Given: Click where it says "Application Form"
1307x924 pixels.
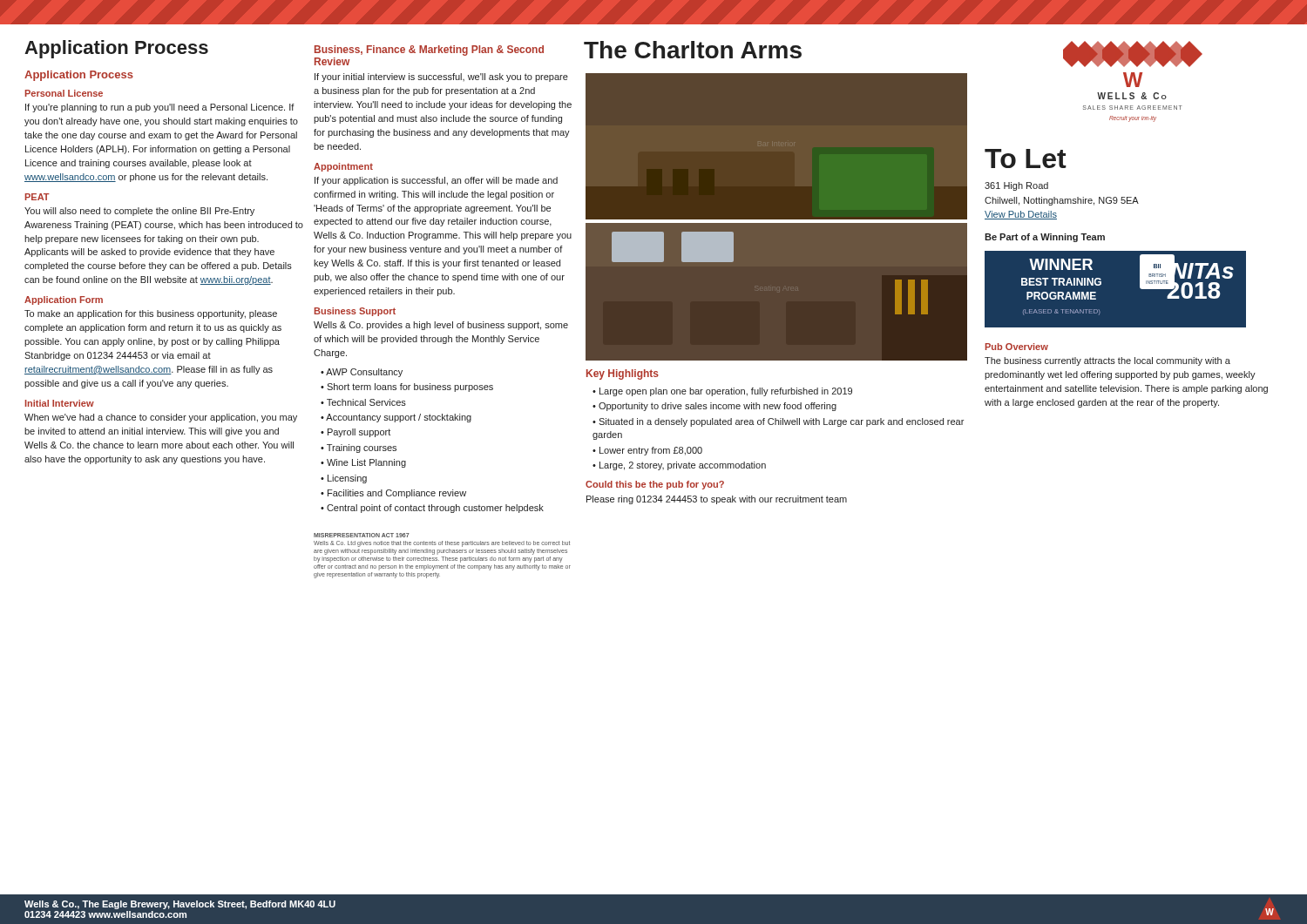Looking at the screenshot, I should 164,300.
